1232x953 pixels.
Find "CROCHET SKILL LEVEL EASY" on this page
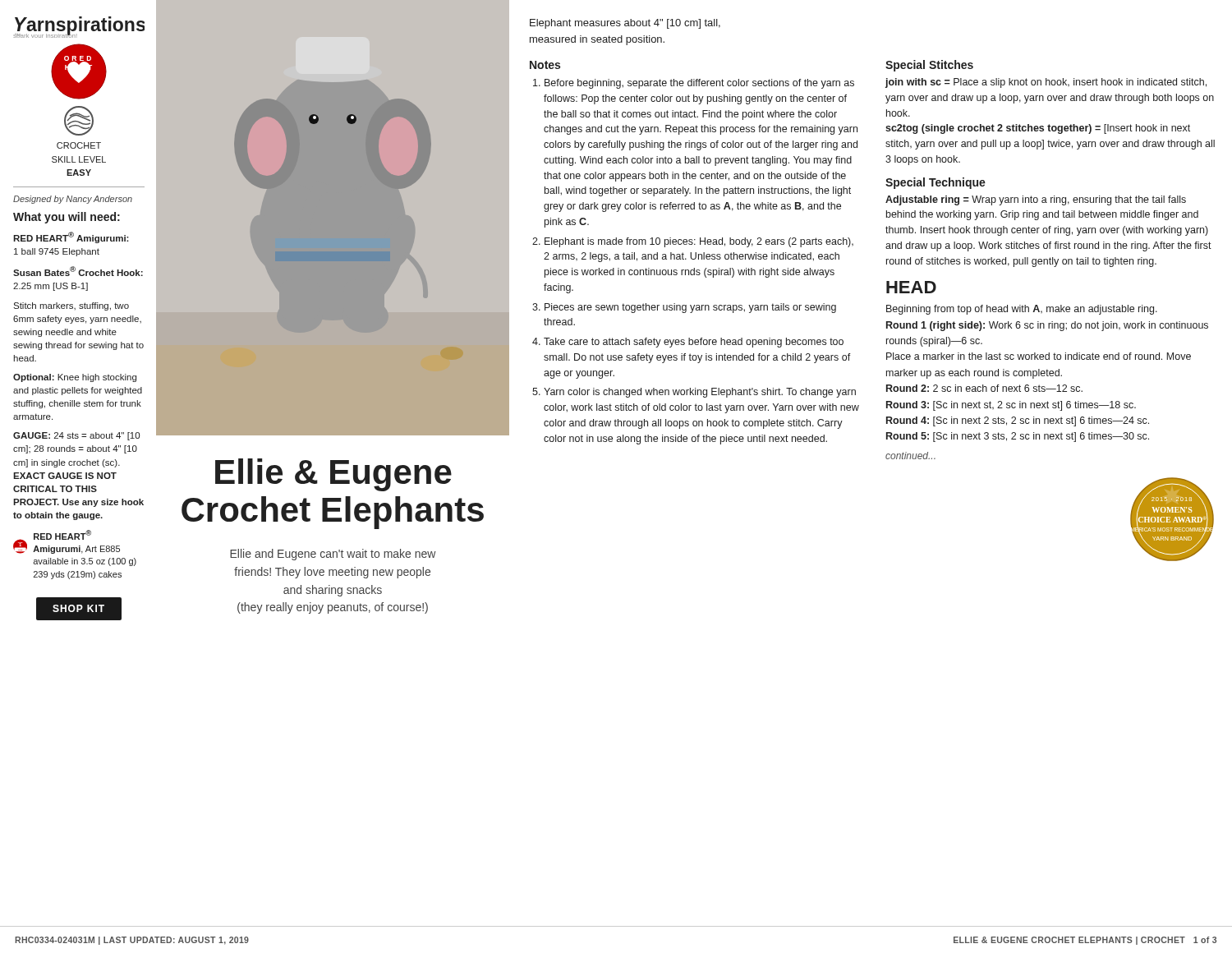pyautogui.click(x=79, y=159)
